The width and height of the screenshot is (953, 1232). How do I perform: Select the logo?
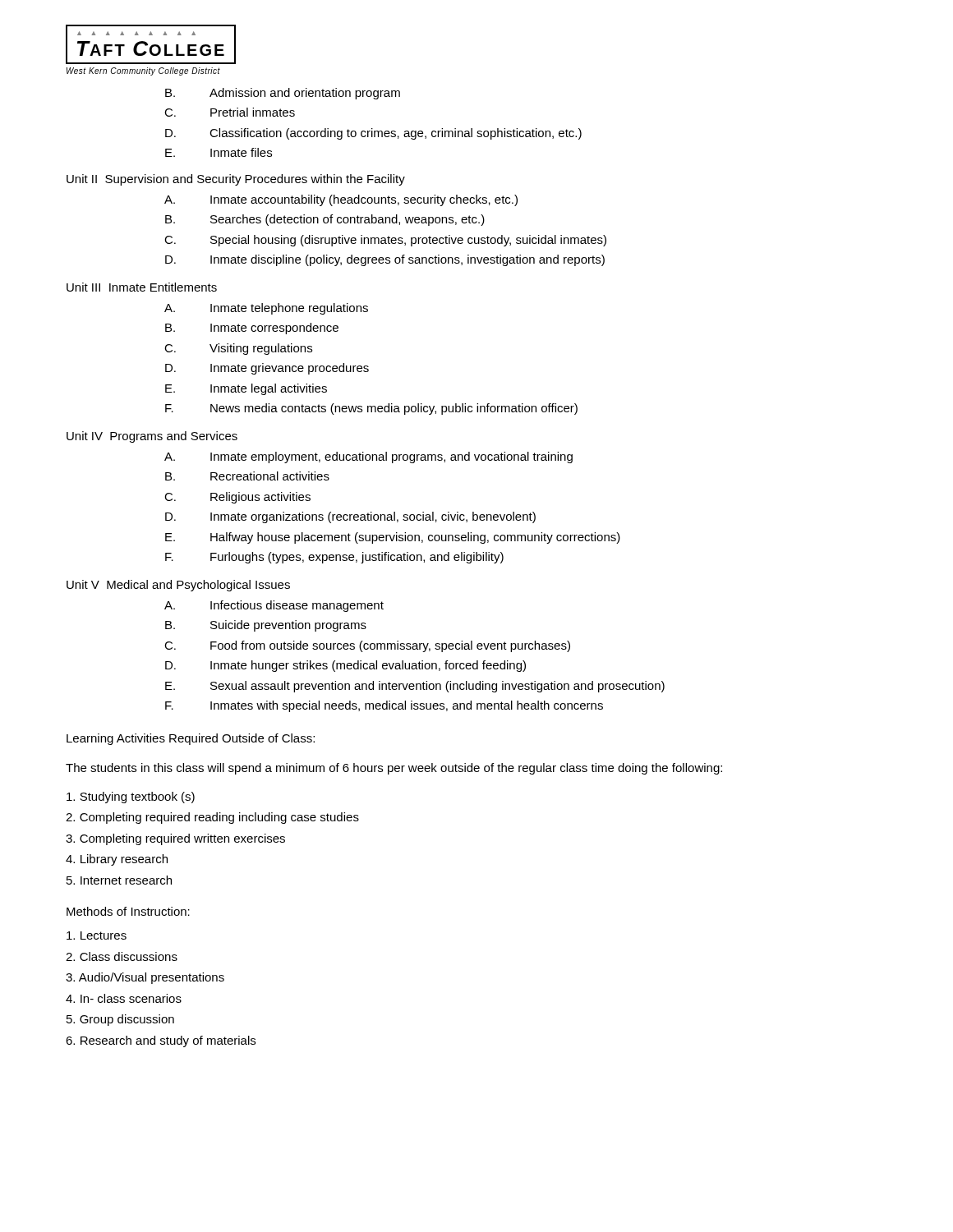click(x=476, y=50)
